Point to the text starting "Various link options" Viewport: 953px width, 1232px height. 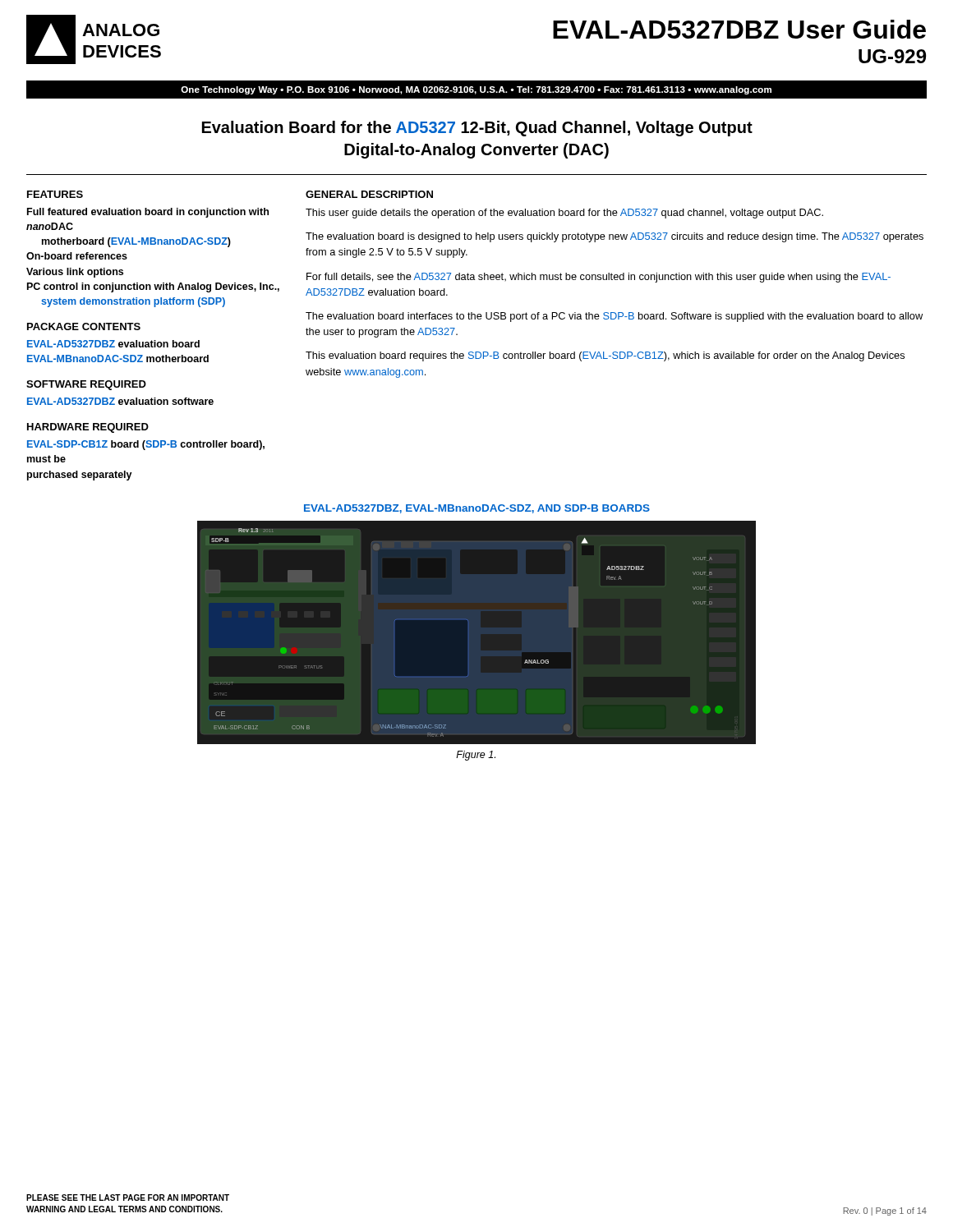(75, 271)
